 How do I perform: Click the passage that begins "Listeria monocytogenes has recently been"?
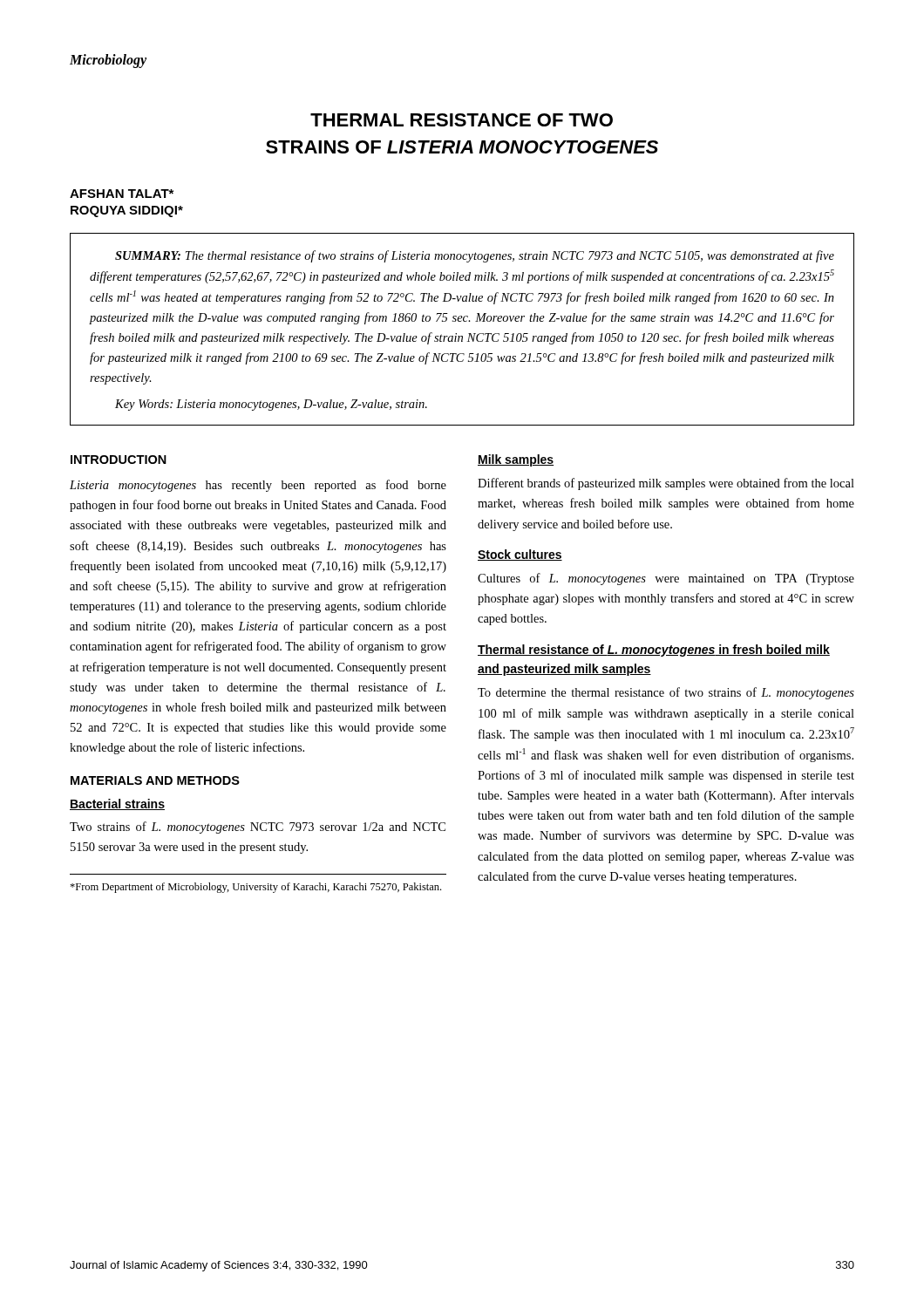258,617
